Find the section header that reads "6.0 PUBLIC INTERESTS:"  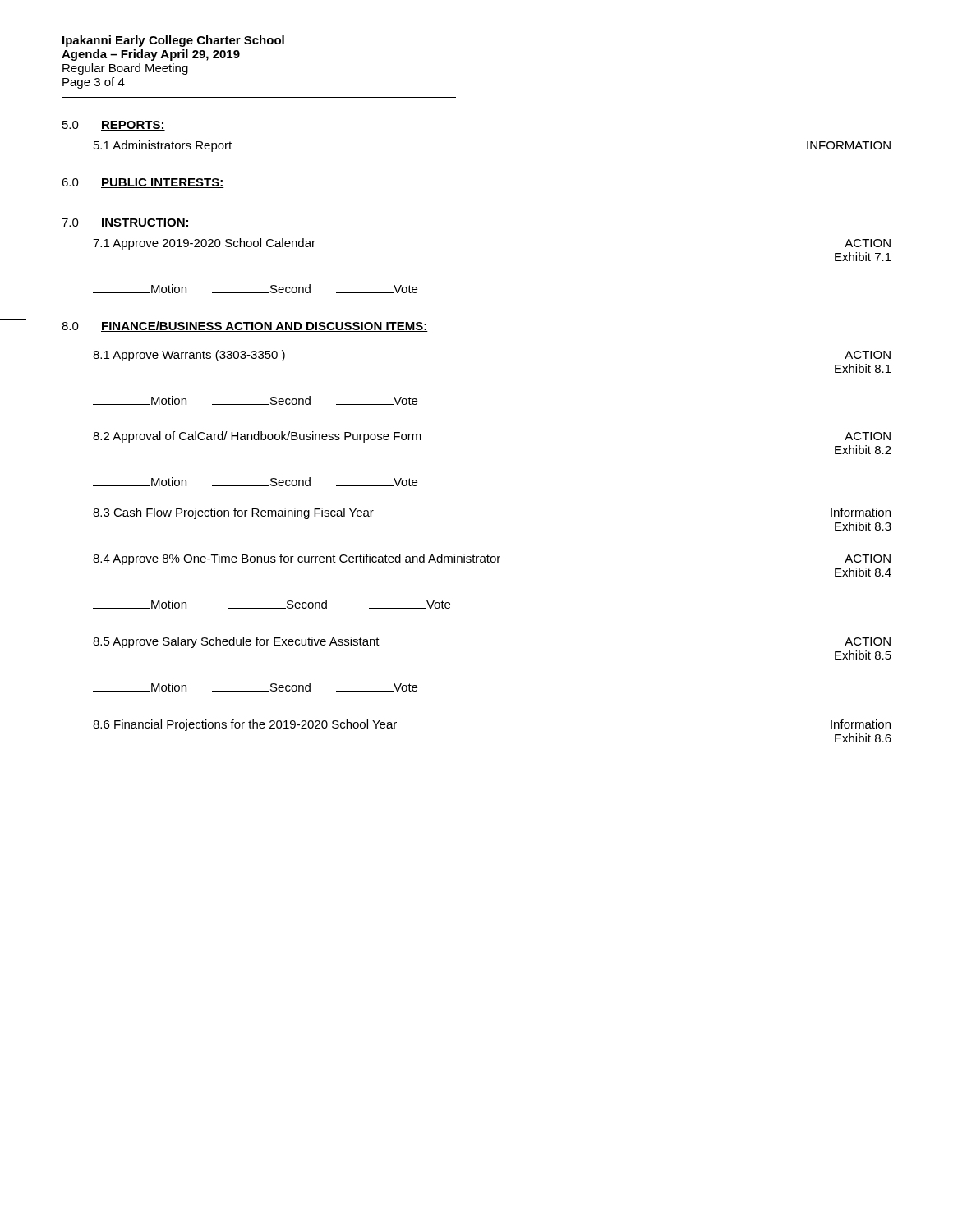143,183
